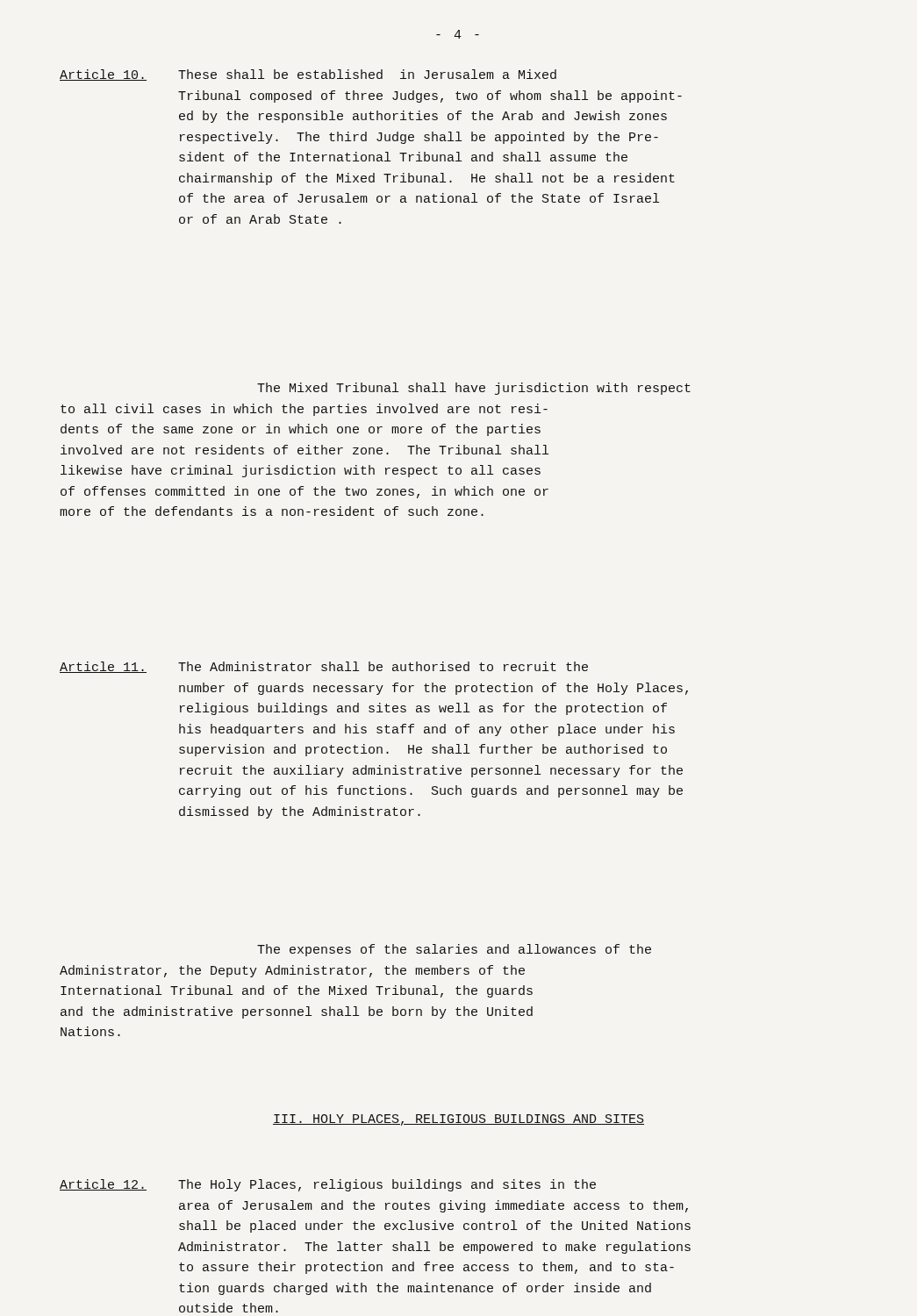Click on the text block that says "The expenses of the salaries and"
The image size is (917, 1316).
[356, 992]
